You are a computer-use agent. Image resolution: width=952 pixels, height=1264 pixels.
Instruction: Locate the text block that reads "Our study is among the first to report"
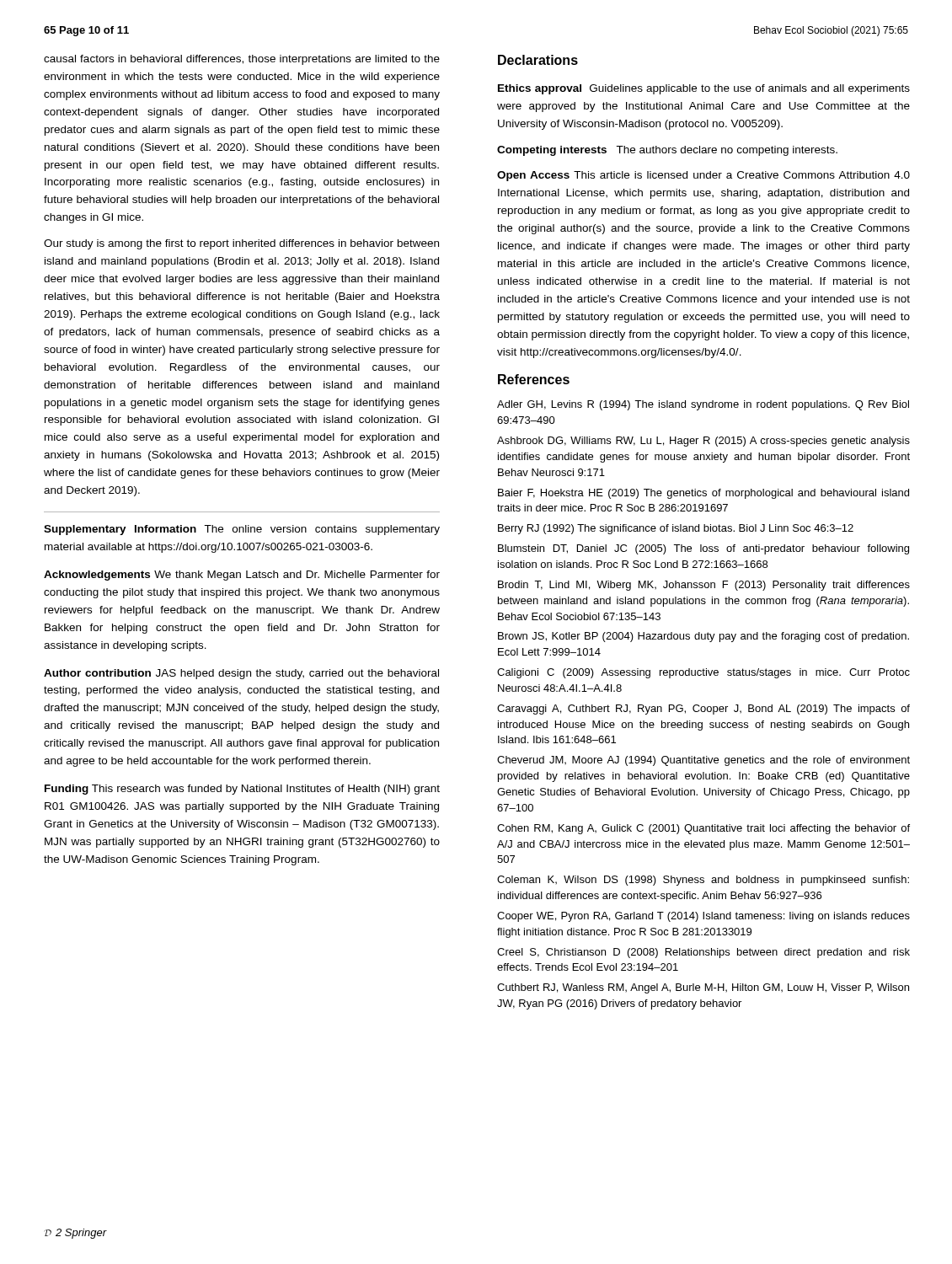click(x=242, y=368)
